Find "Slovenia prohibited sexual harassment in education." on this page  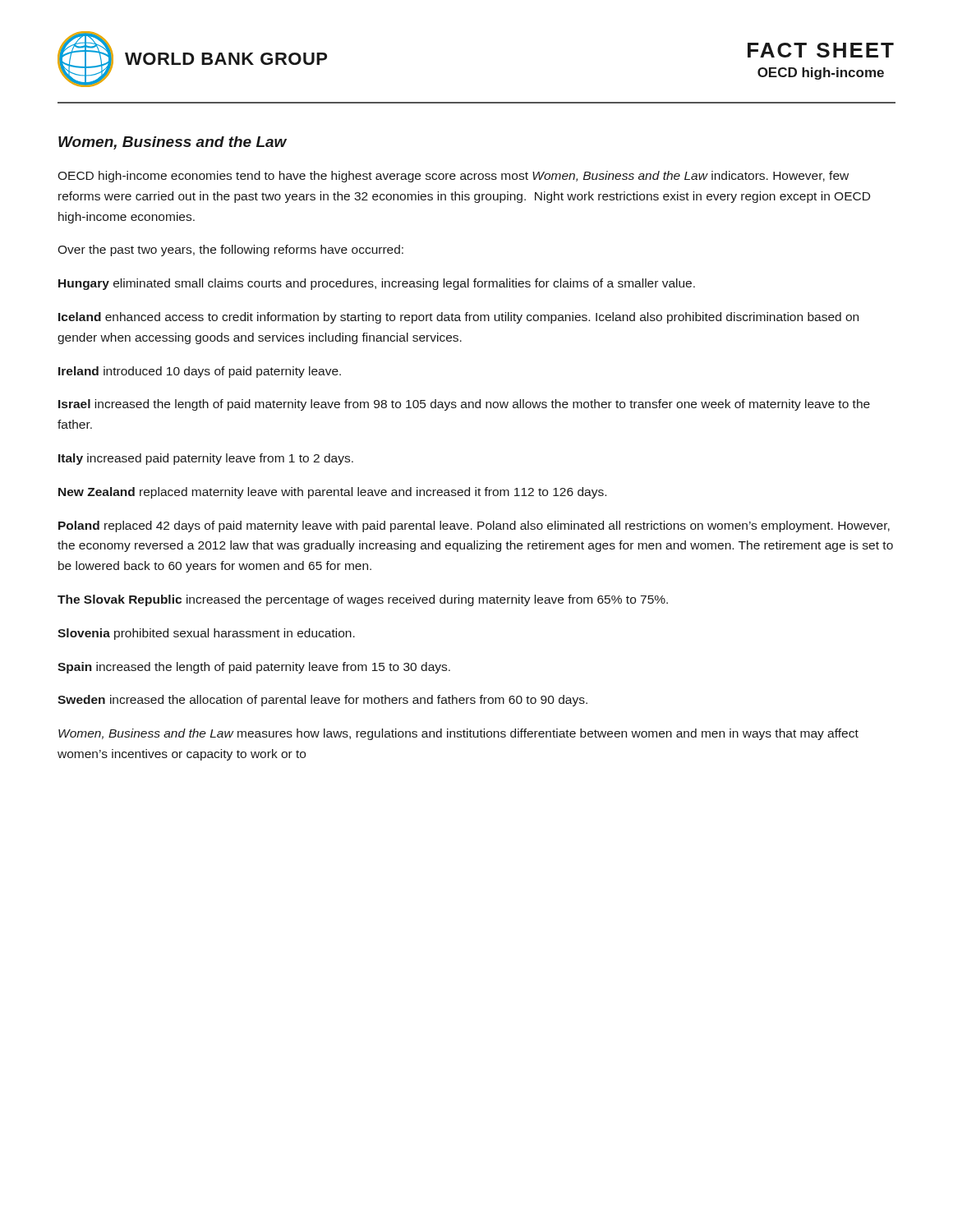(207, 633)
